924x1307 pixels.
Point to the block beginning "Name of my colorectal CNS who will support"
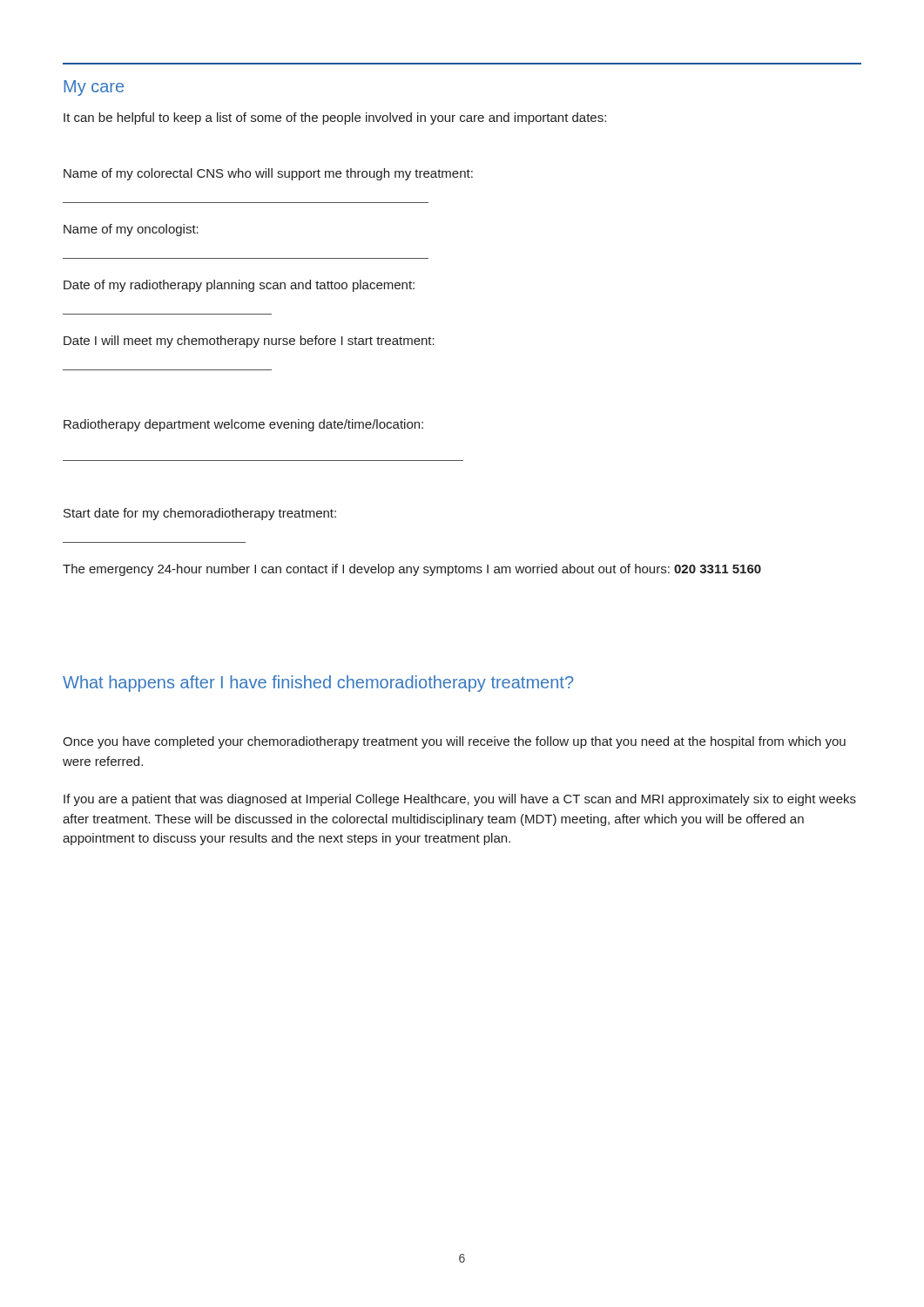tap(268, 173)
